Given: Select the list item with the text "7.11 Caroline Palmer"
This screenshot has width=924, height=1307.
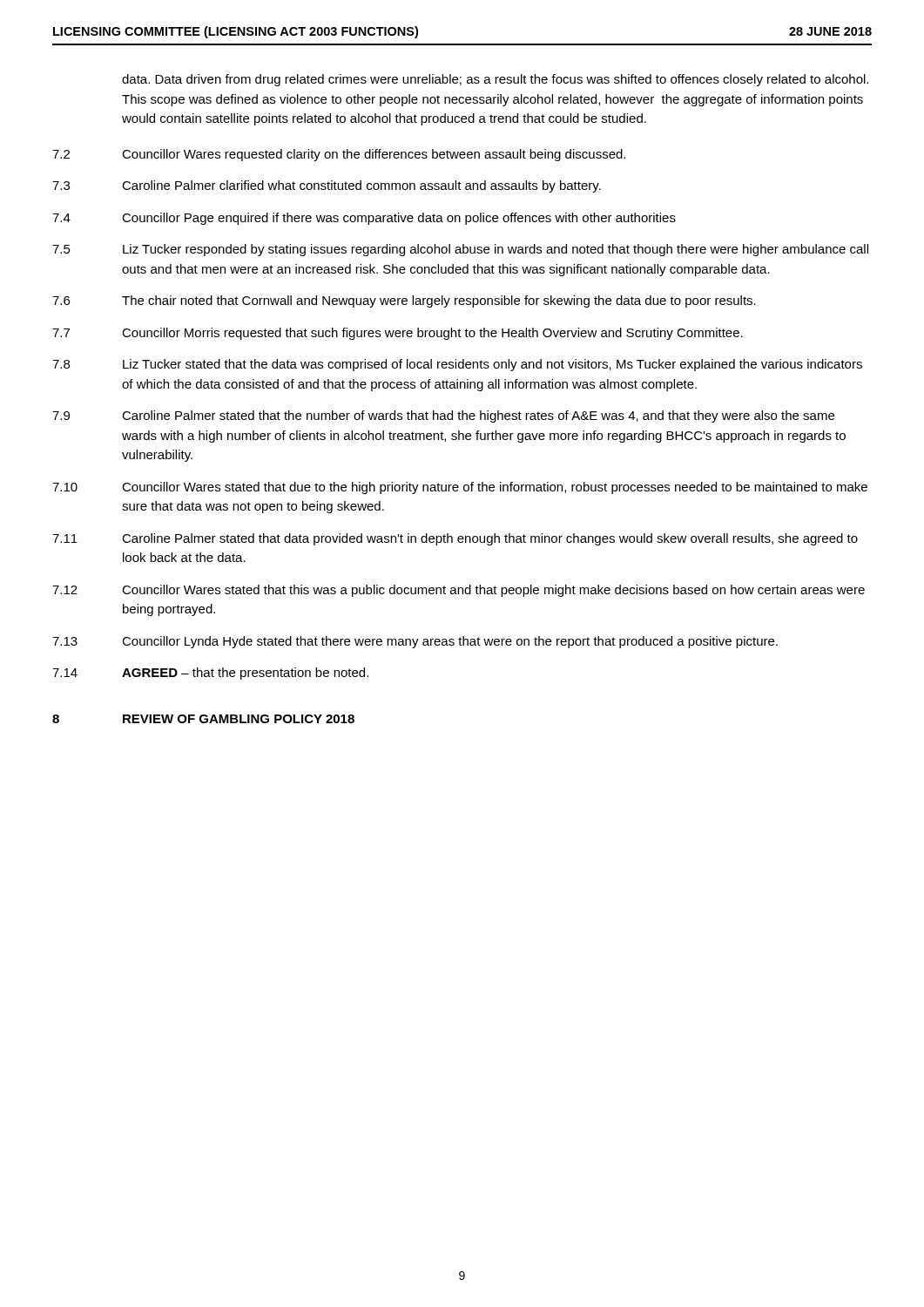Looking at the screenshot, I should pyautogui.click(x=462, y=548).
